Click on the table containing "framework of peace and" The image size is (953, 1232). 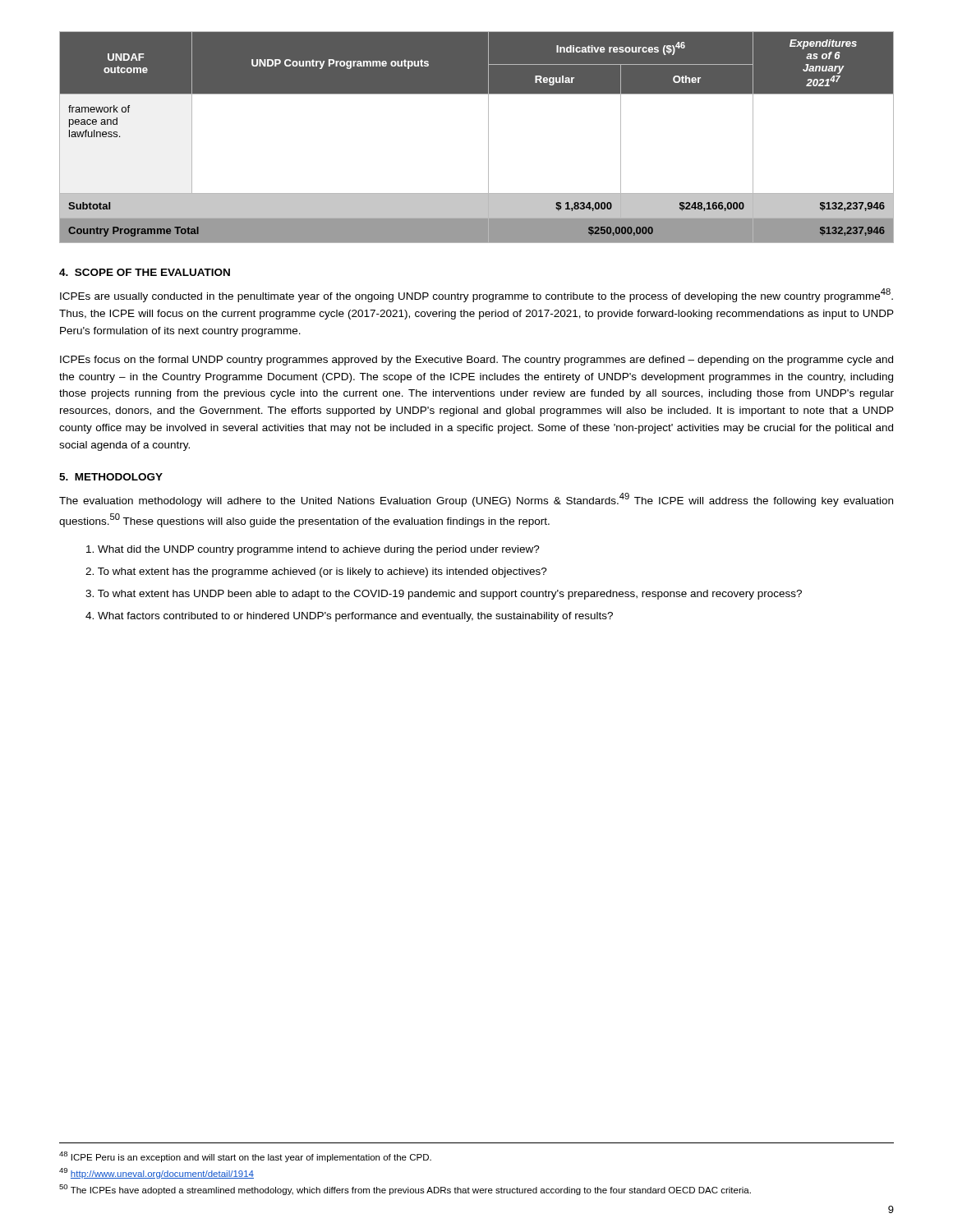[x=476, y=137]
